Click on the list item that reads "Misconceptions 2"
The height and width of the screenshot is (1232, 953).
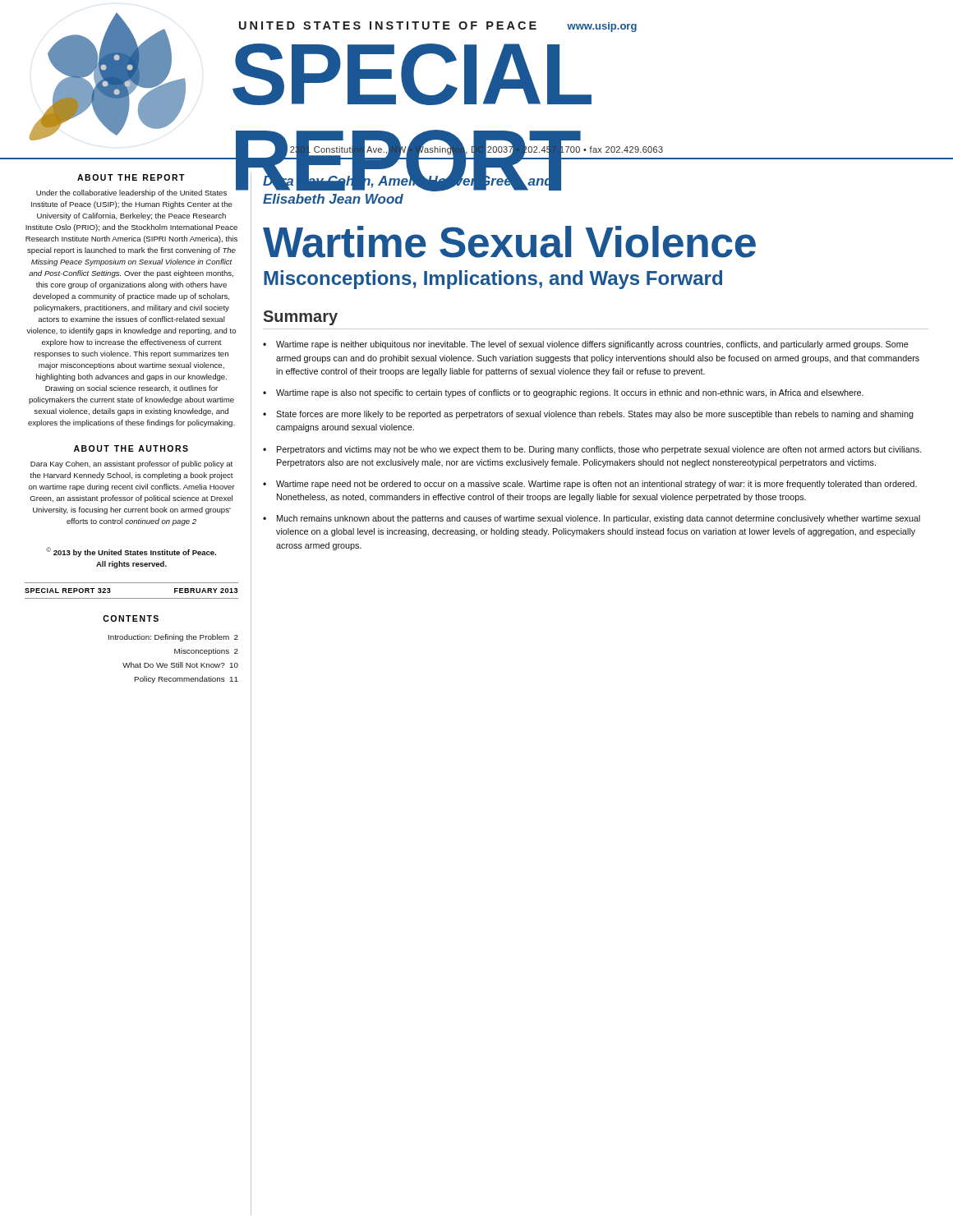(x=206, y=651)
